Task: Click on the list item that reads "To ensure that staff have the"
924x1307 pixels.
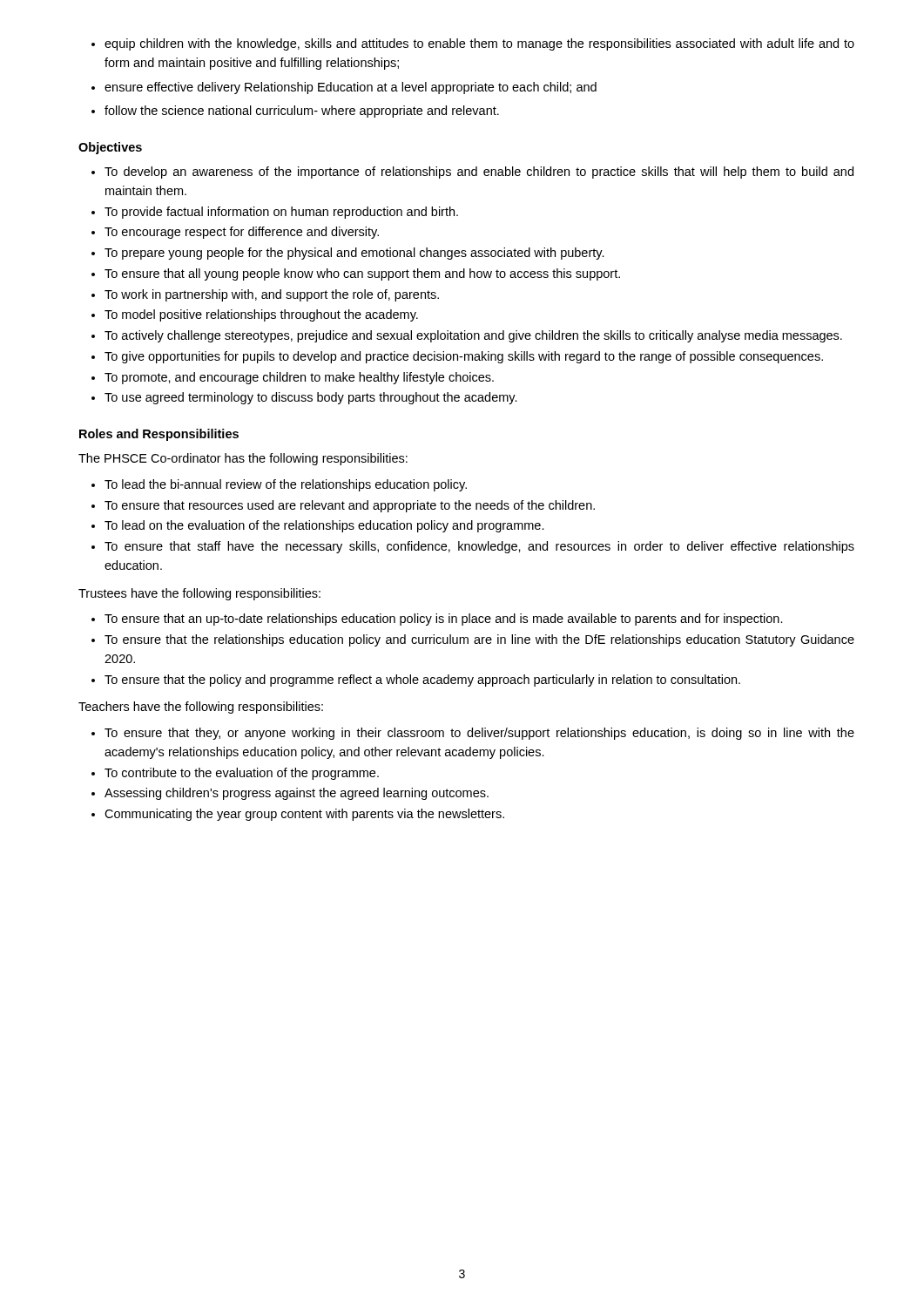Action: point(466,557)
